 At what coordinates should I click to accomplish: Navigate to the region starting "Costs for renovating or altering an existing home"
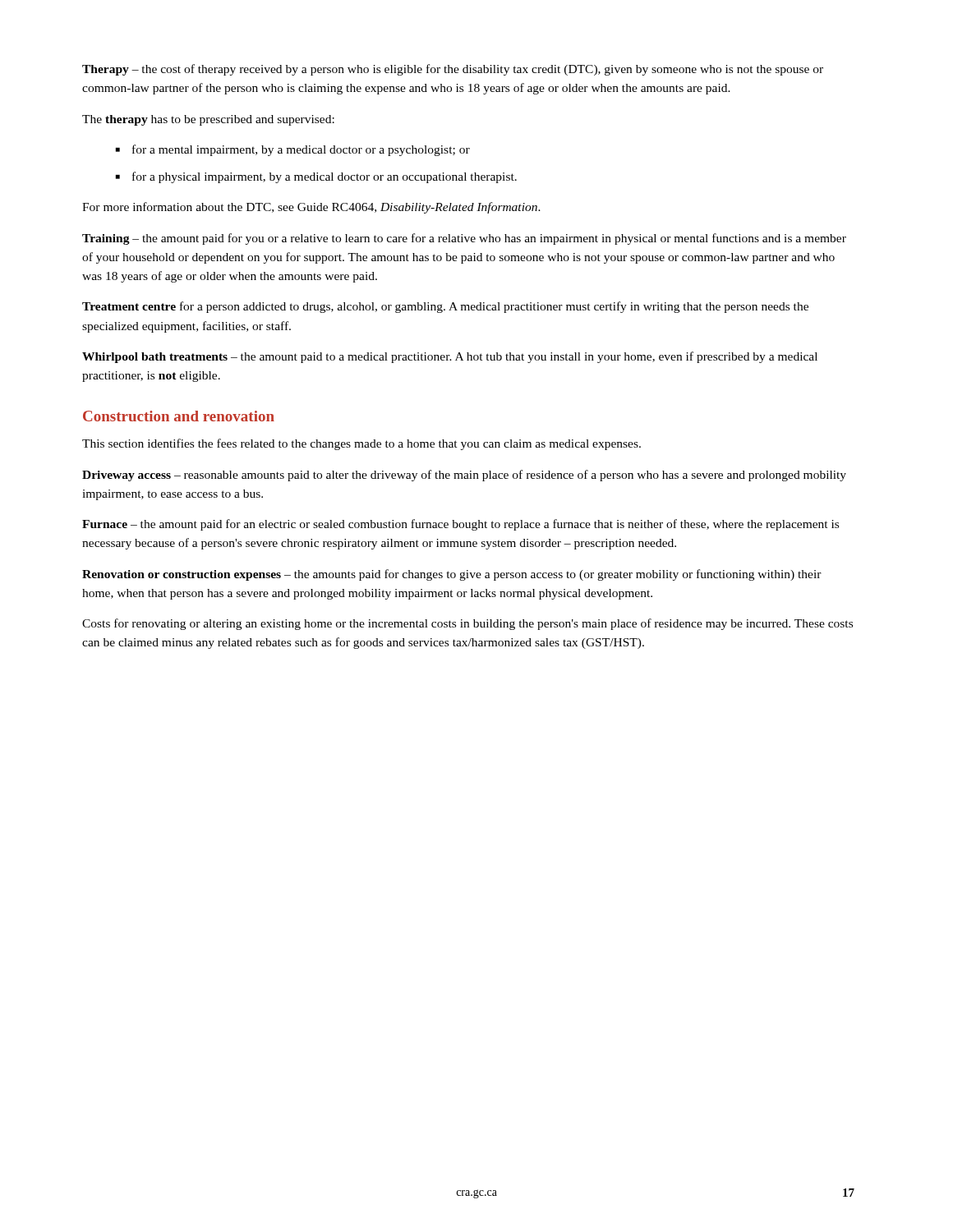[x=468, y=633]
